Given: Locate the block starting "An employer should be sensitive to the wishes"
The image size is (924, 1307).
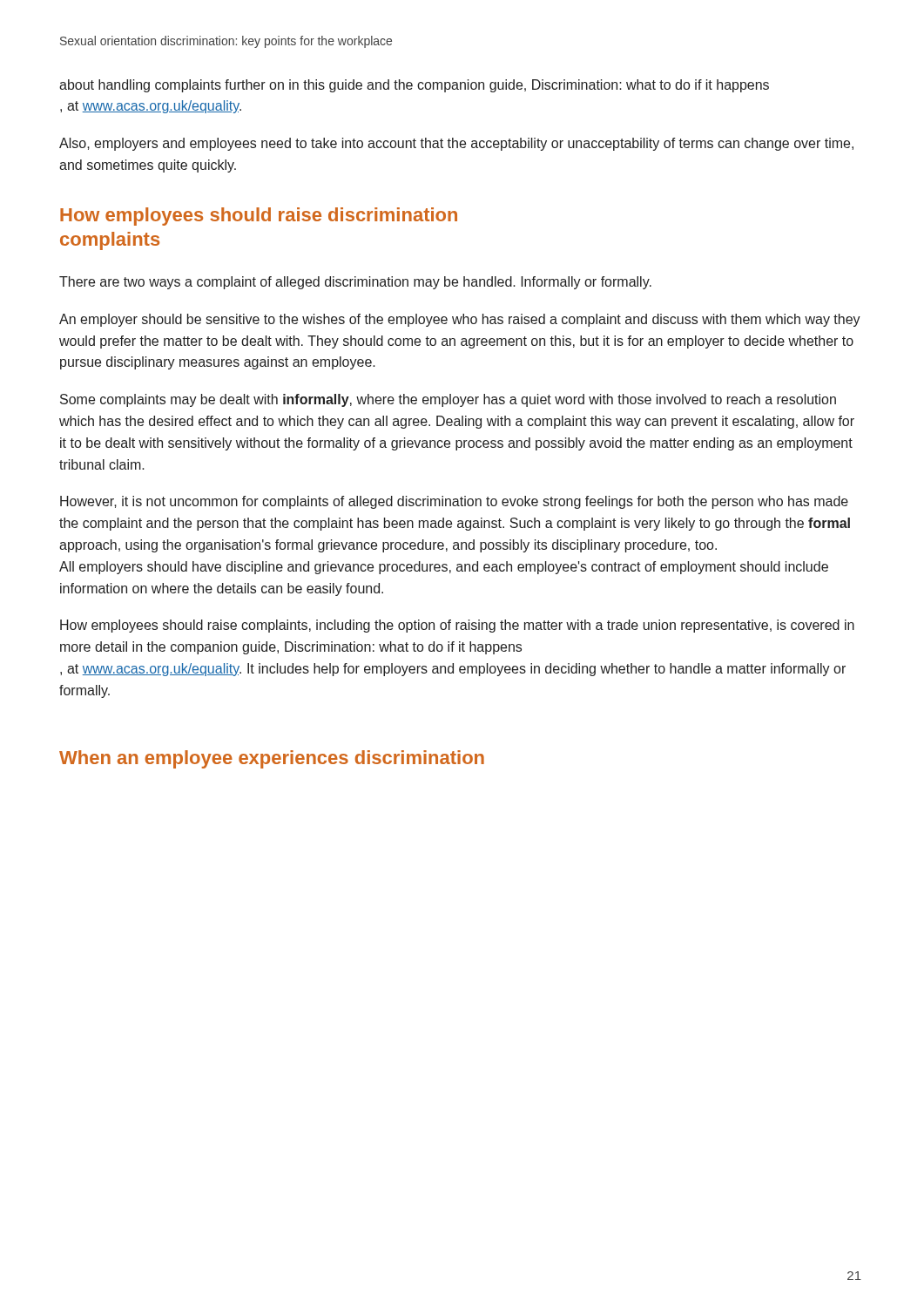Looking at the screenshot, I should pyautogui.click(x=460, y=341).
